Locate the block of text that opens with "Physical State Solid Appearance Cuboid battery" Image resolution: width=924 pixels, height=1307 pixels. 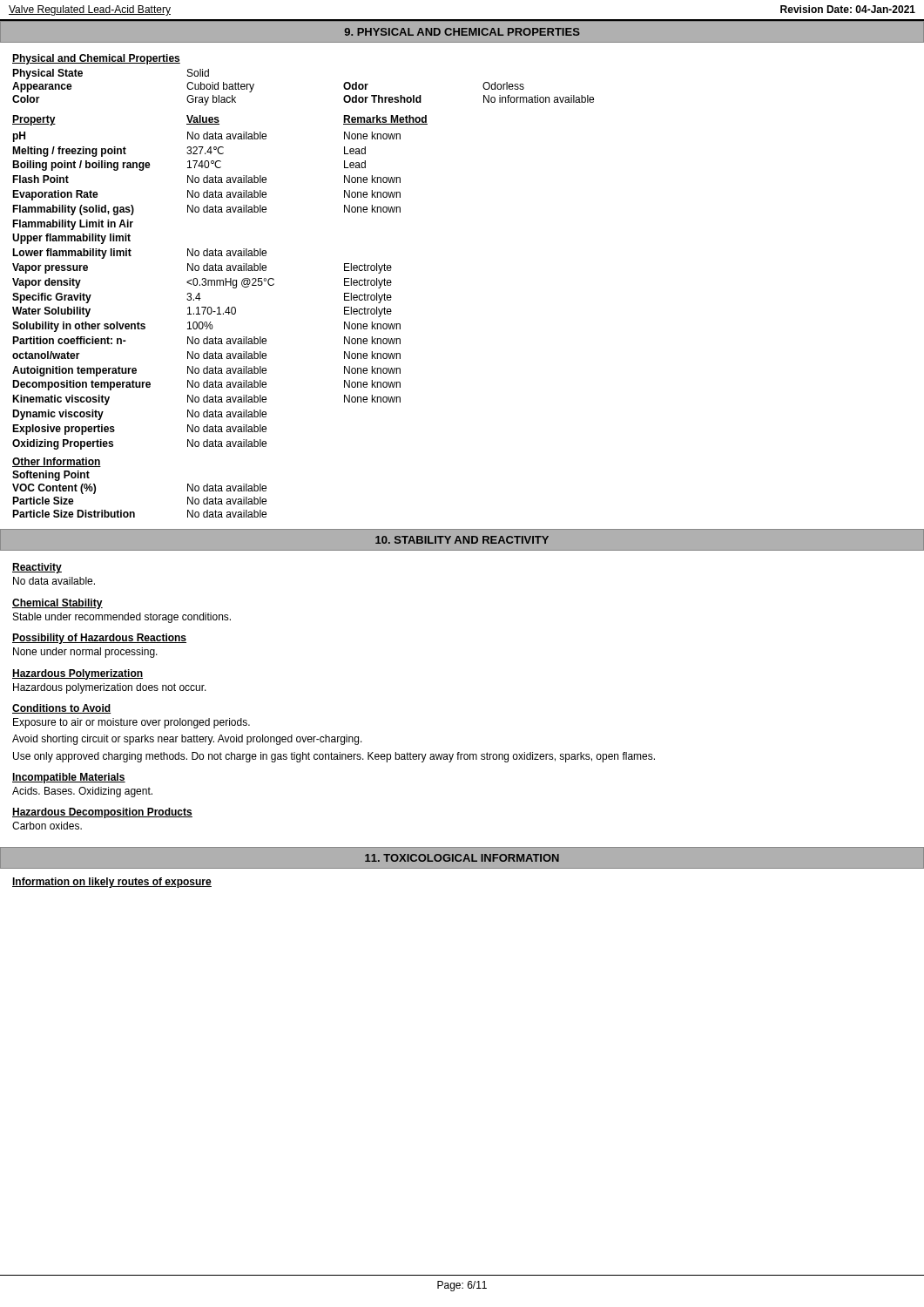pos(50,74)
